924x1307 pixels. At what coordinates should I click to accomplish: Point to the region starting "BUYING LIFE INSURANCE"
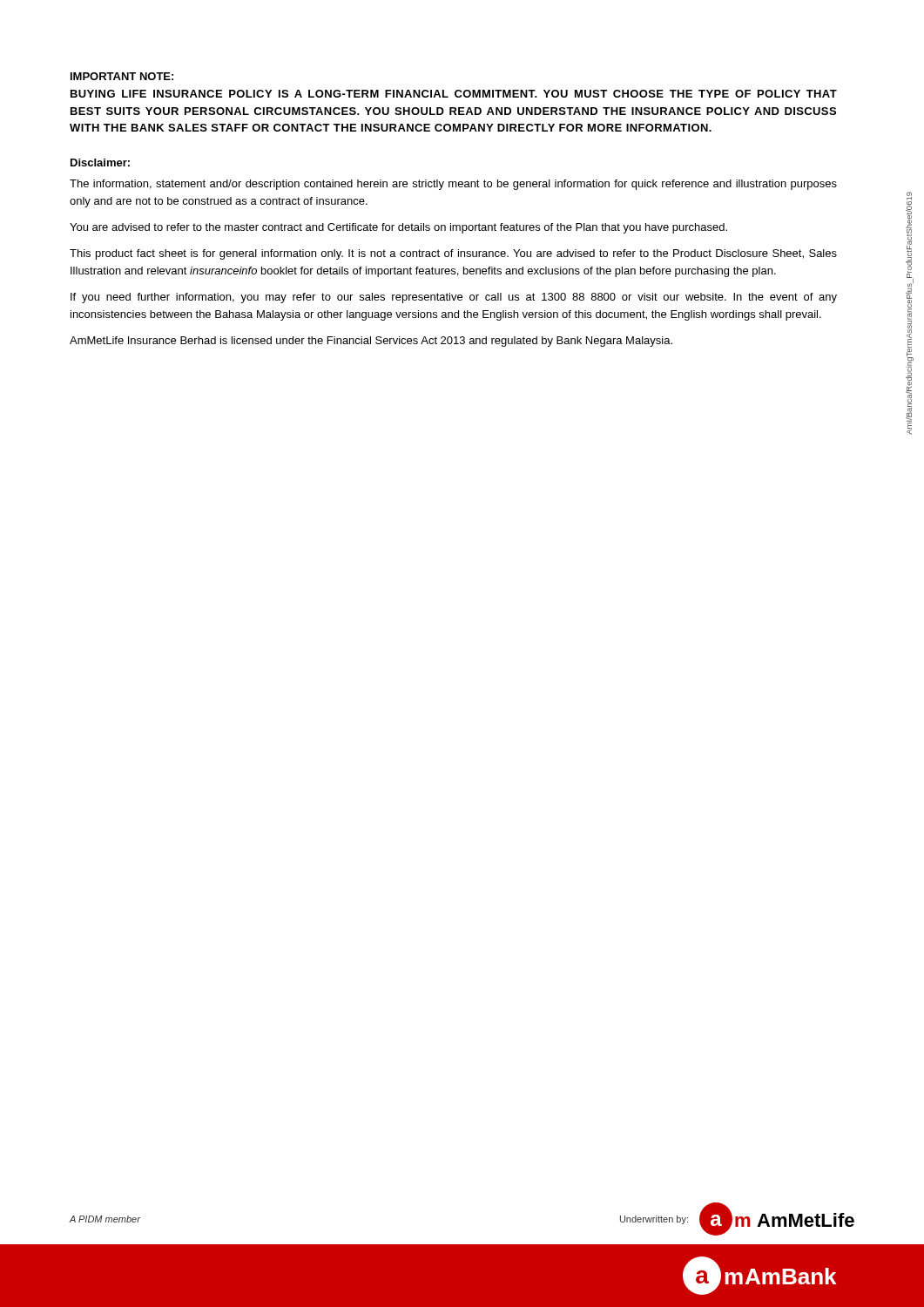[x=453, y=111]
